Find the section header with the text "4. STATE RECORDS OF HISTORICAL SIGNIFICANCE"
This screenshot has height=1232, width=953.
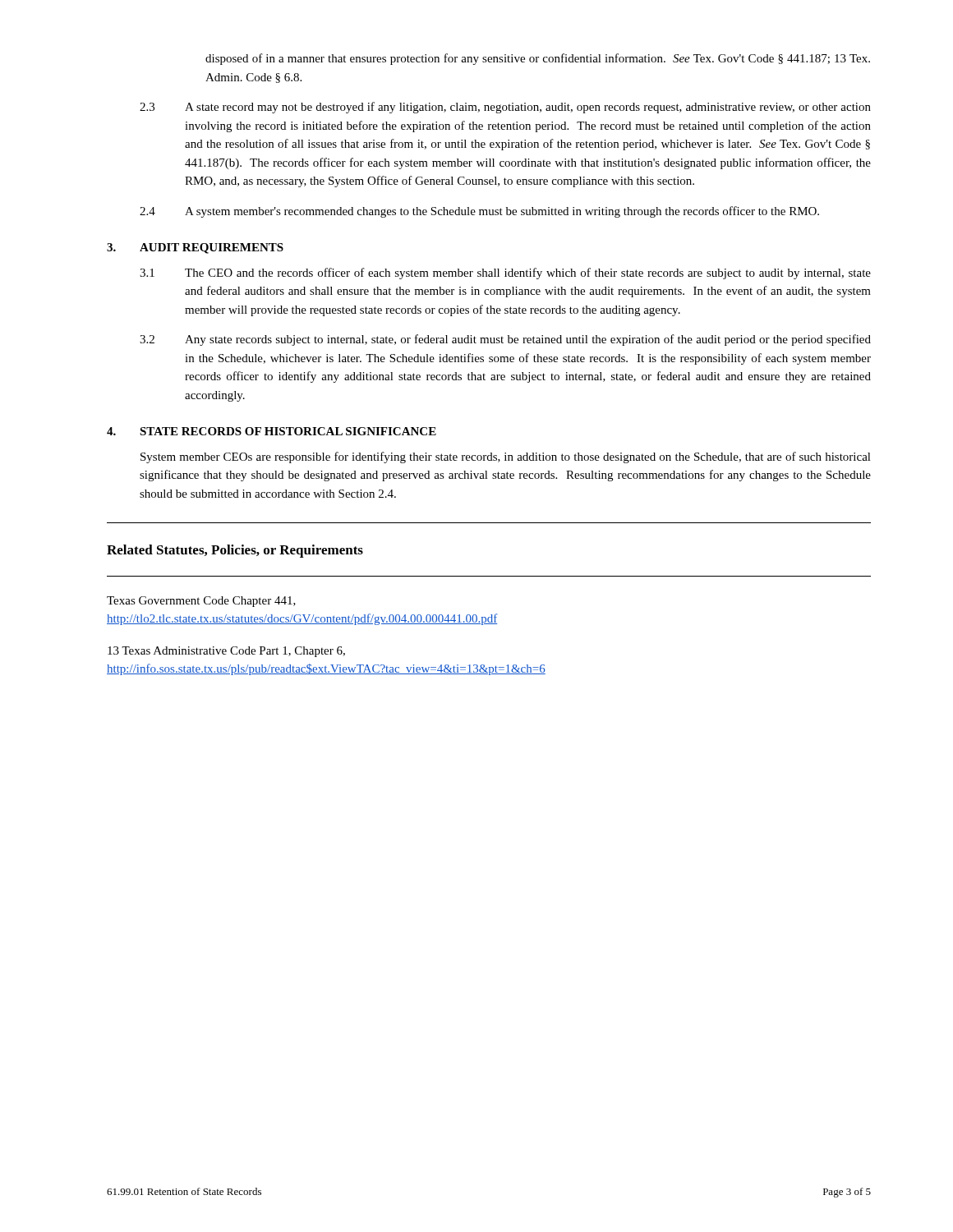pyautogui.click(x=272, y=431)
